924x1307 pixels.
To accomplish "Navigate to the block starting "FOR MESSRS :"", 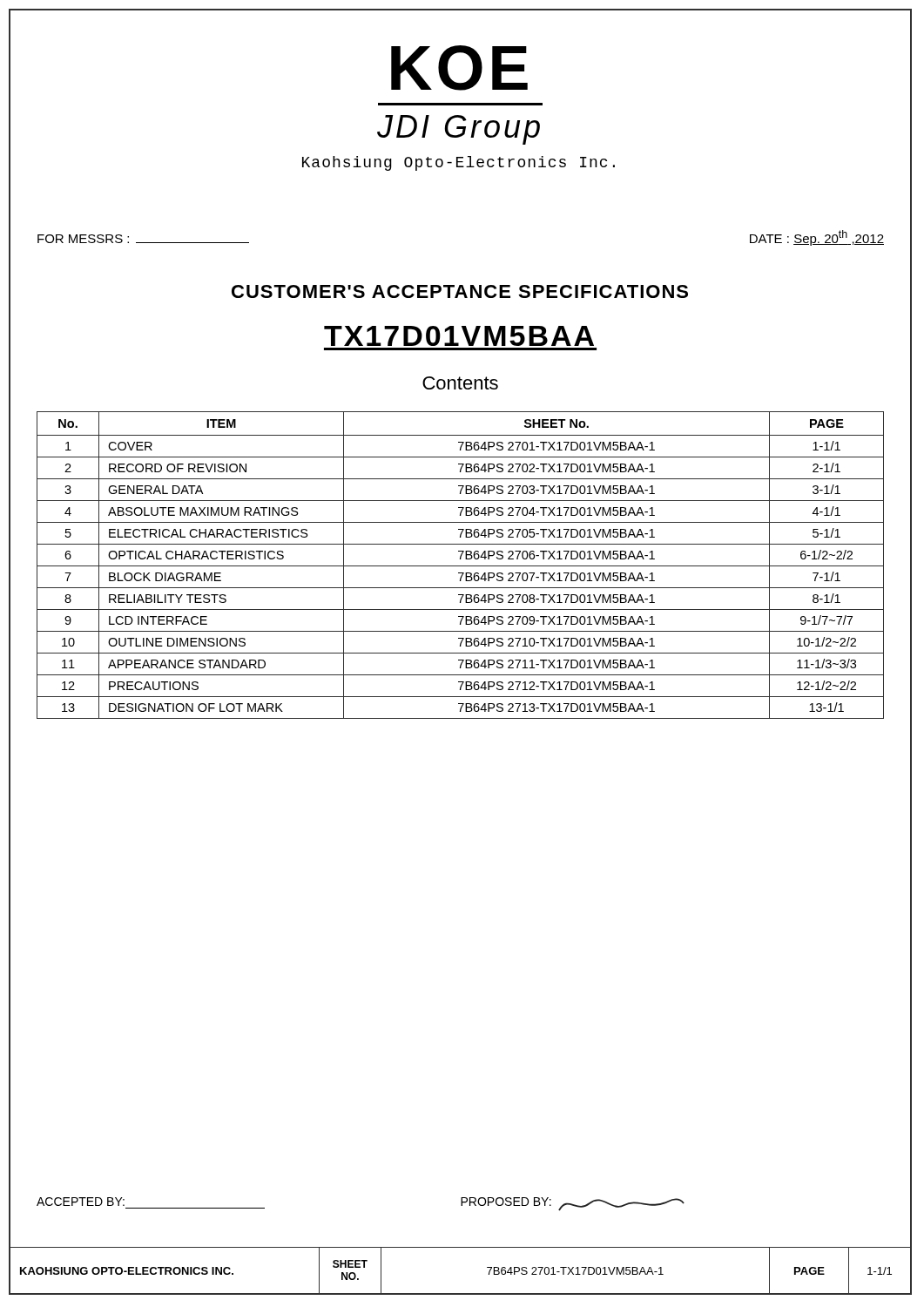I will (143, 236).
